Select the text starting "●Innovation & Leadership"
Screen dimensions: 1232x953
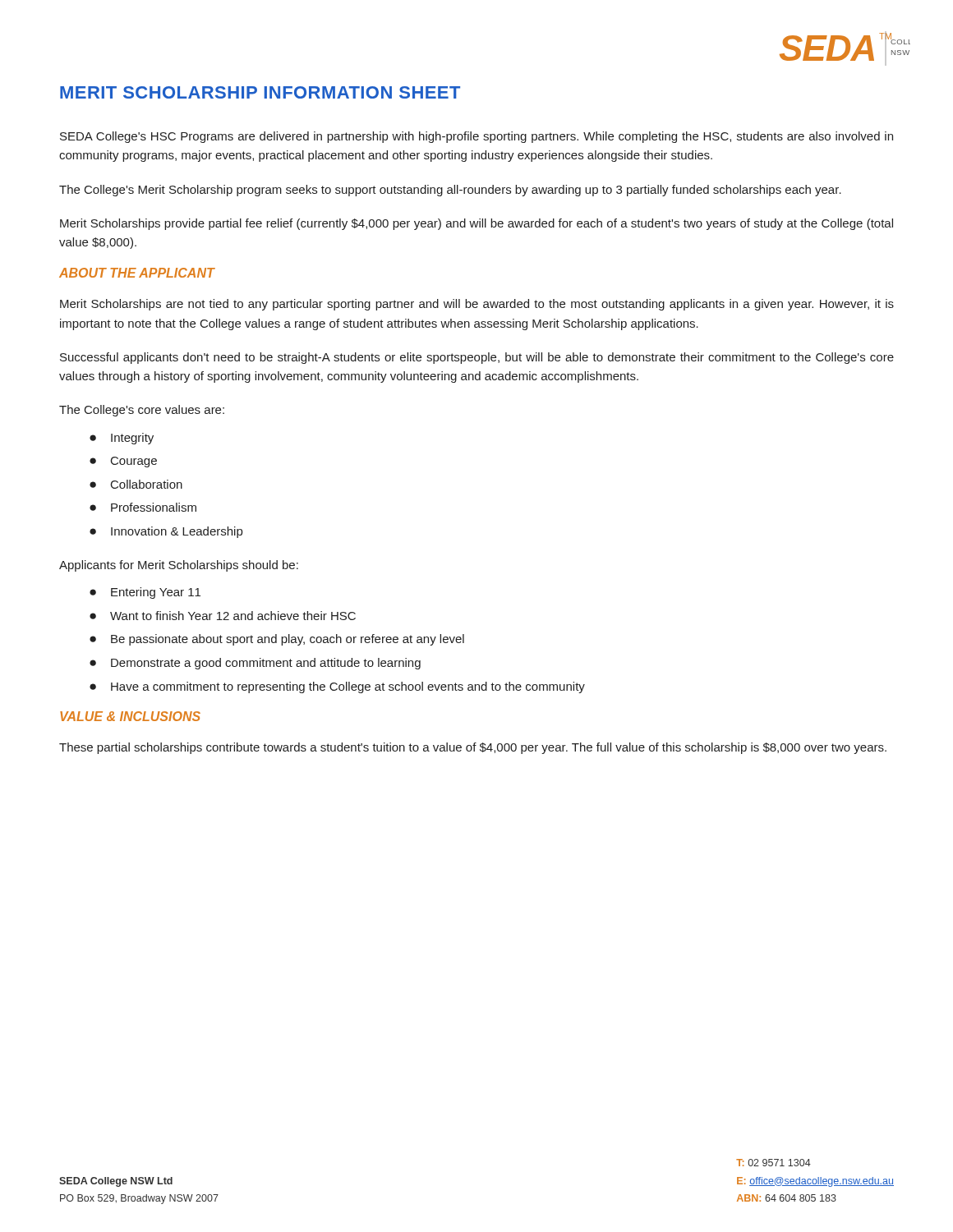tap(166, 532)
